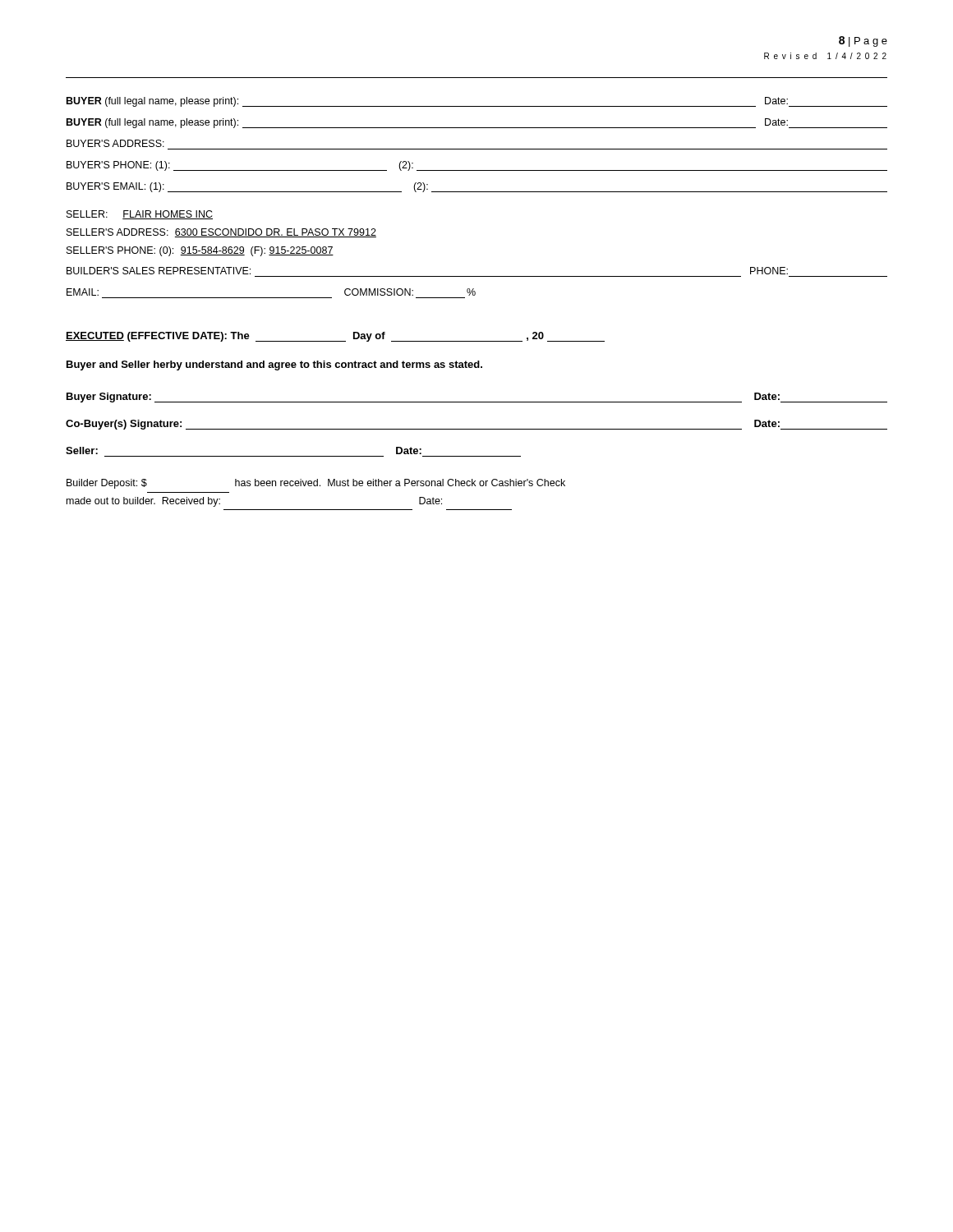Point to the block starting "BUILDER'S SALES REPRESENTATIVE:"
The image size is (953, 1232).
[x=476, y=270]
